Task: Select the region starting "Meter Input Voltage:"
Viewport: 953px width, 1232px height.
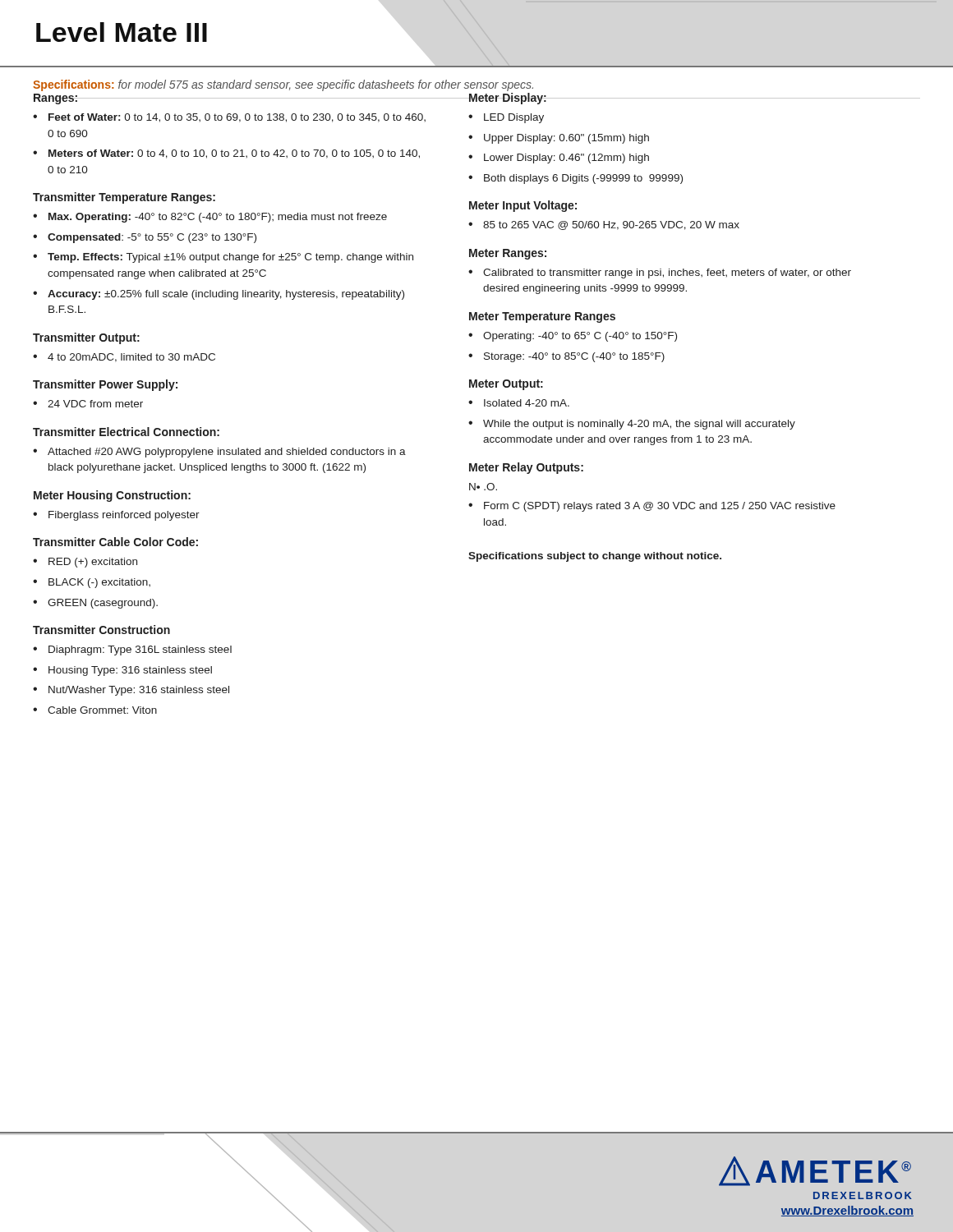Action: point(523,206)
